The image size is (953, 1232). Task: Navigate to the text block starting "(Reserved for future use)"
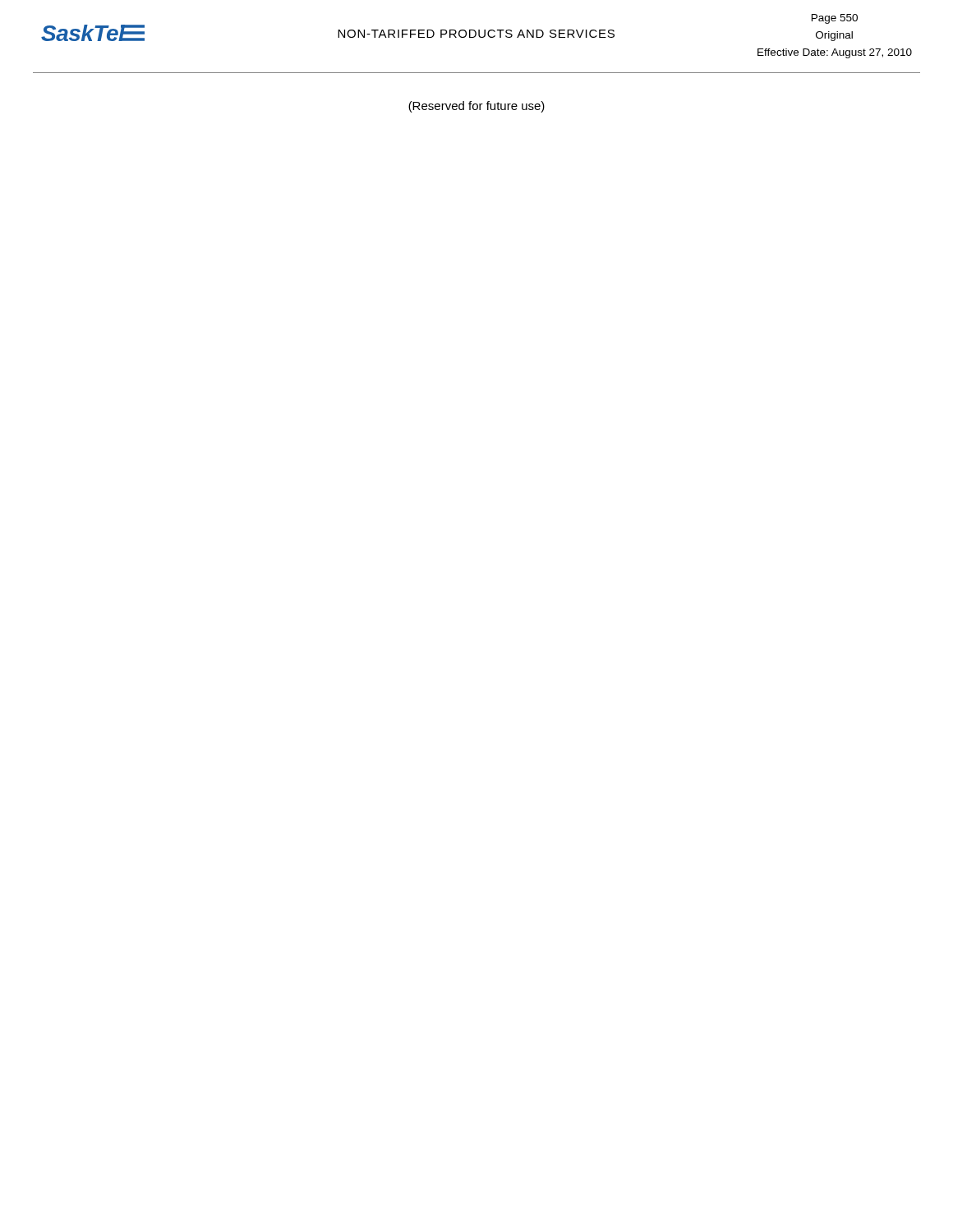click(x=476, y=106)
